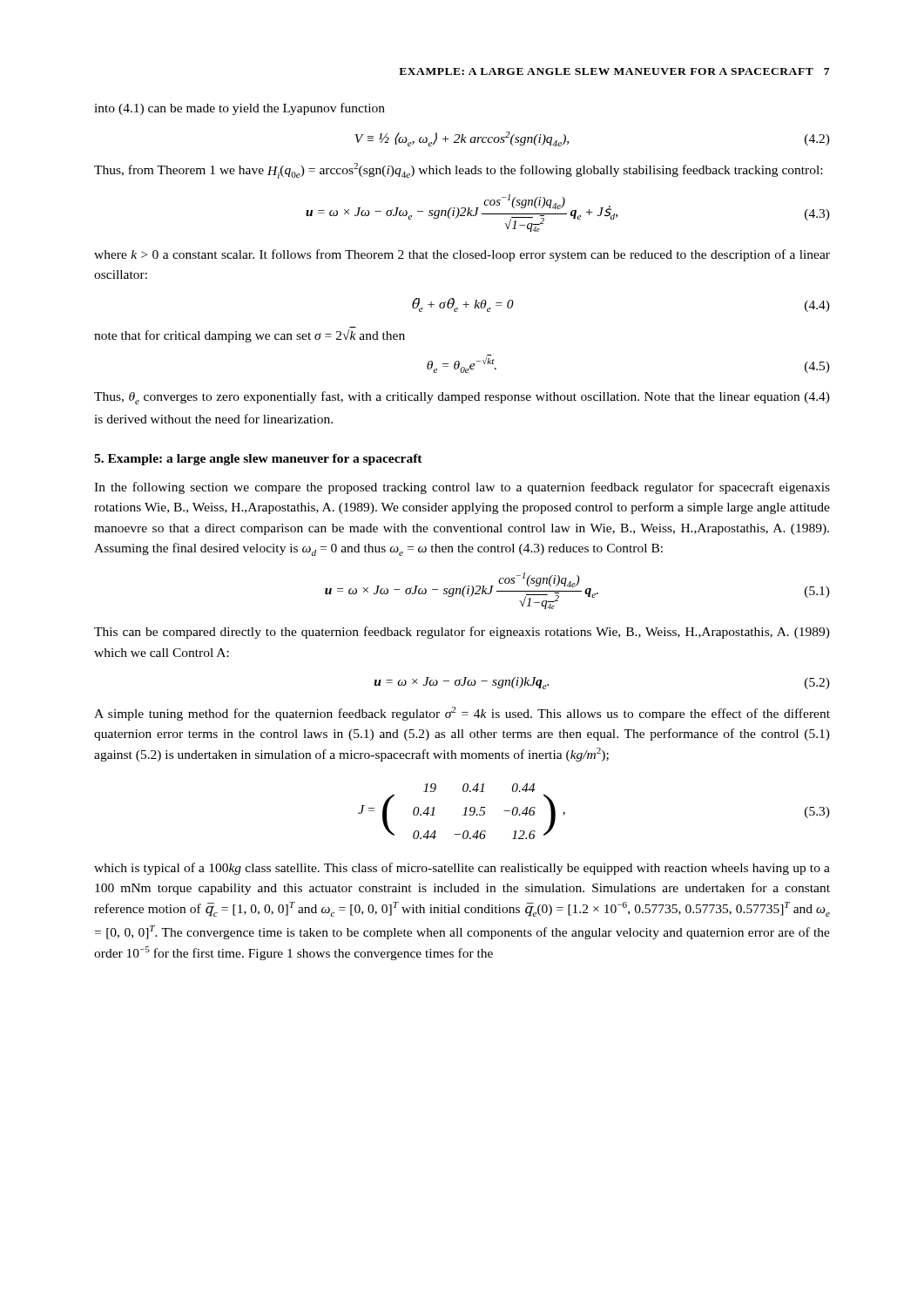Select the formula that reads "θ̈e + σθ̇e"
Screen dimensions: 1307x924
click(465, 305)
